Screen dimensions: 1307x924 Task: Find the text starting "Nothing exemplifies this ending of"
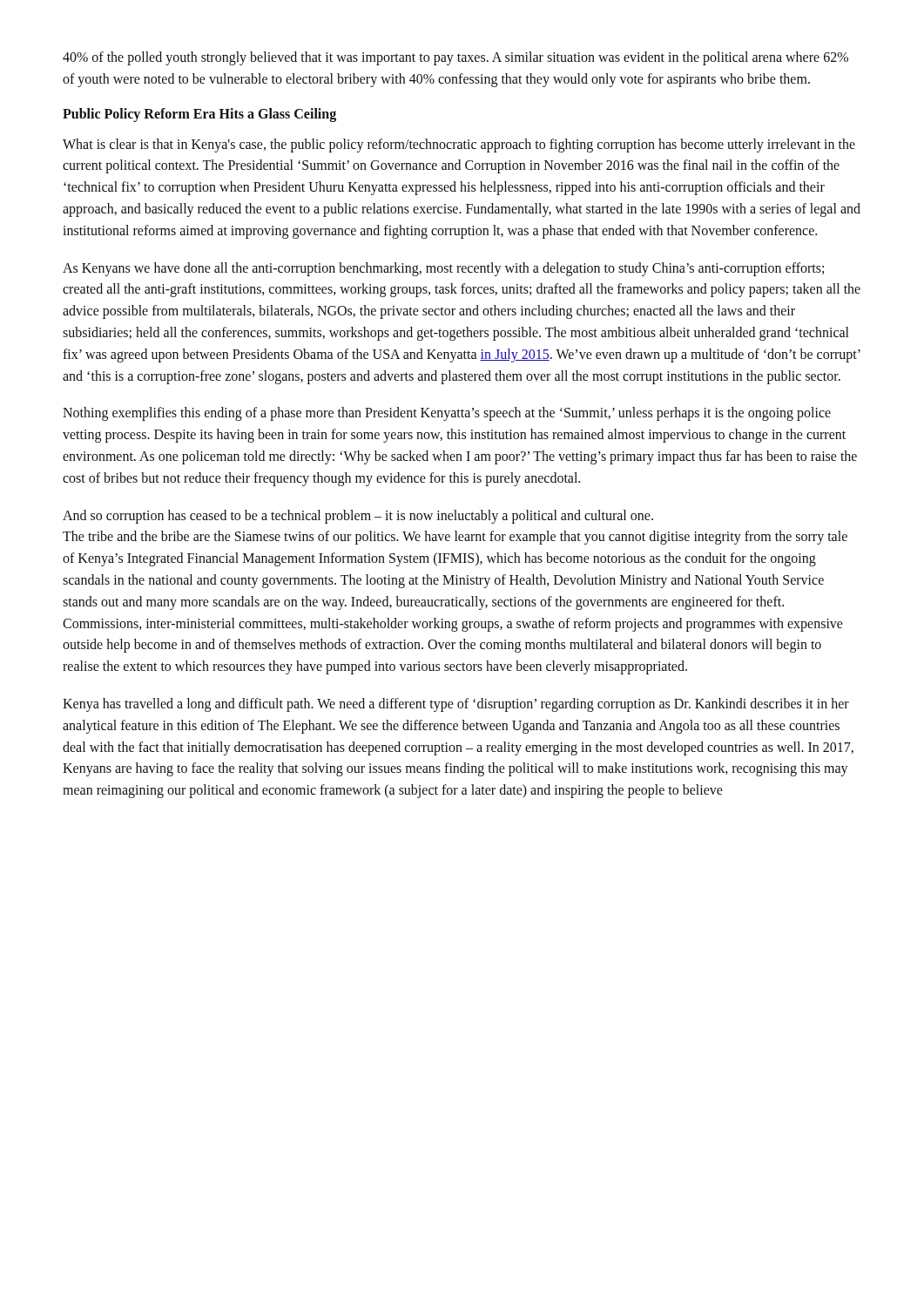tap(460, 445)
